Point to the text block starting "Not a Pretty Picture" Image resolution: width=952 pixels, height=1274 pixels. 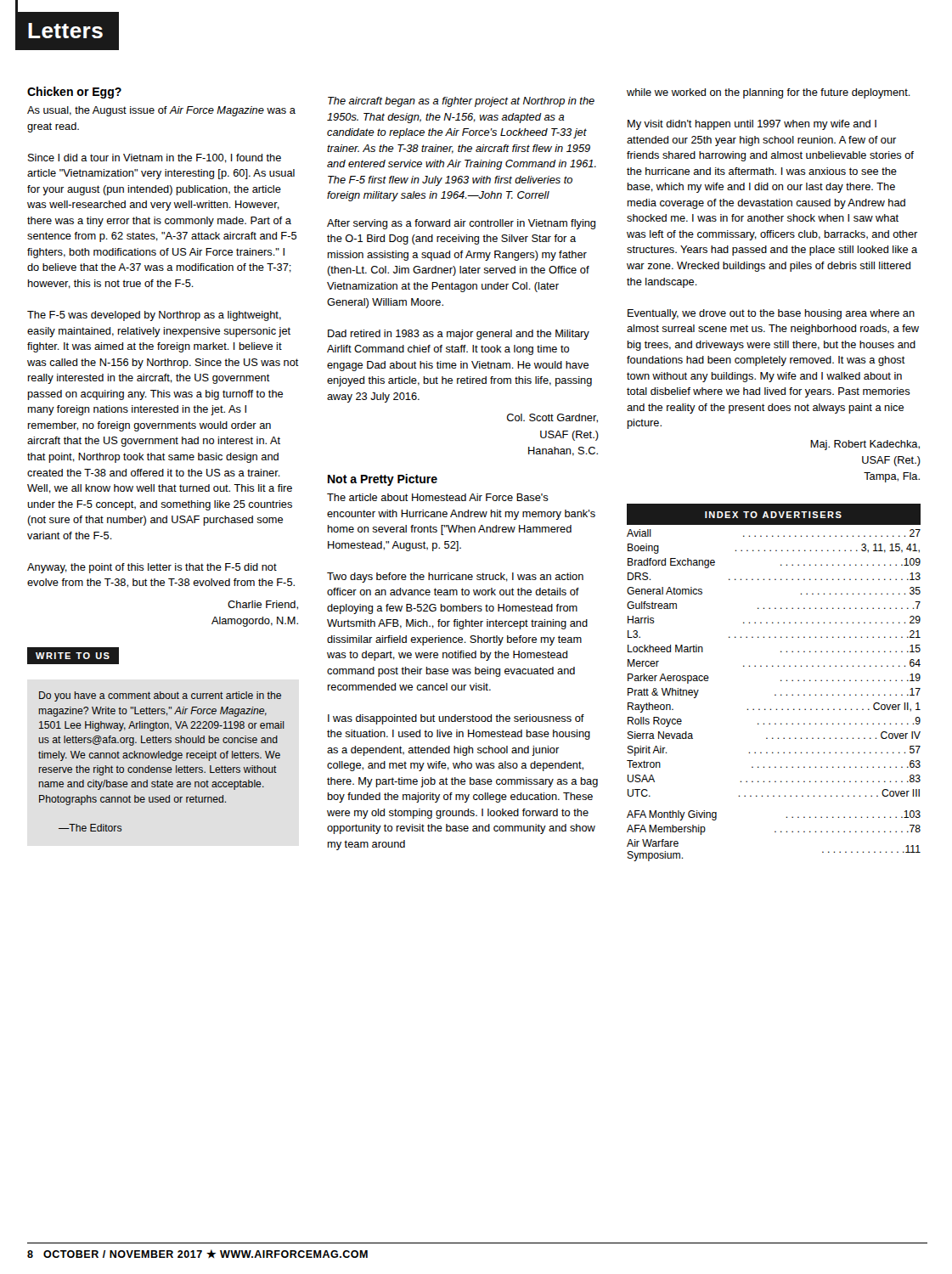point(382,479)
